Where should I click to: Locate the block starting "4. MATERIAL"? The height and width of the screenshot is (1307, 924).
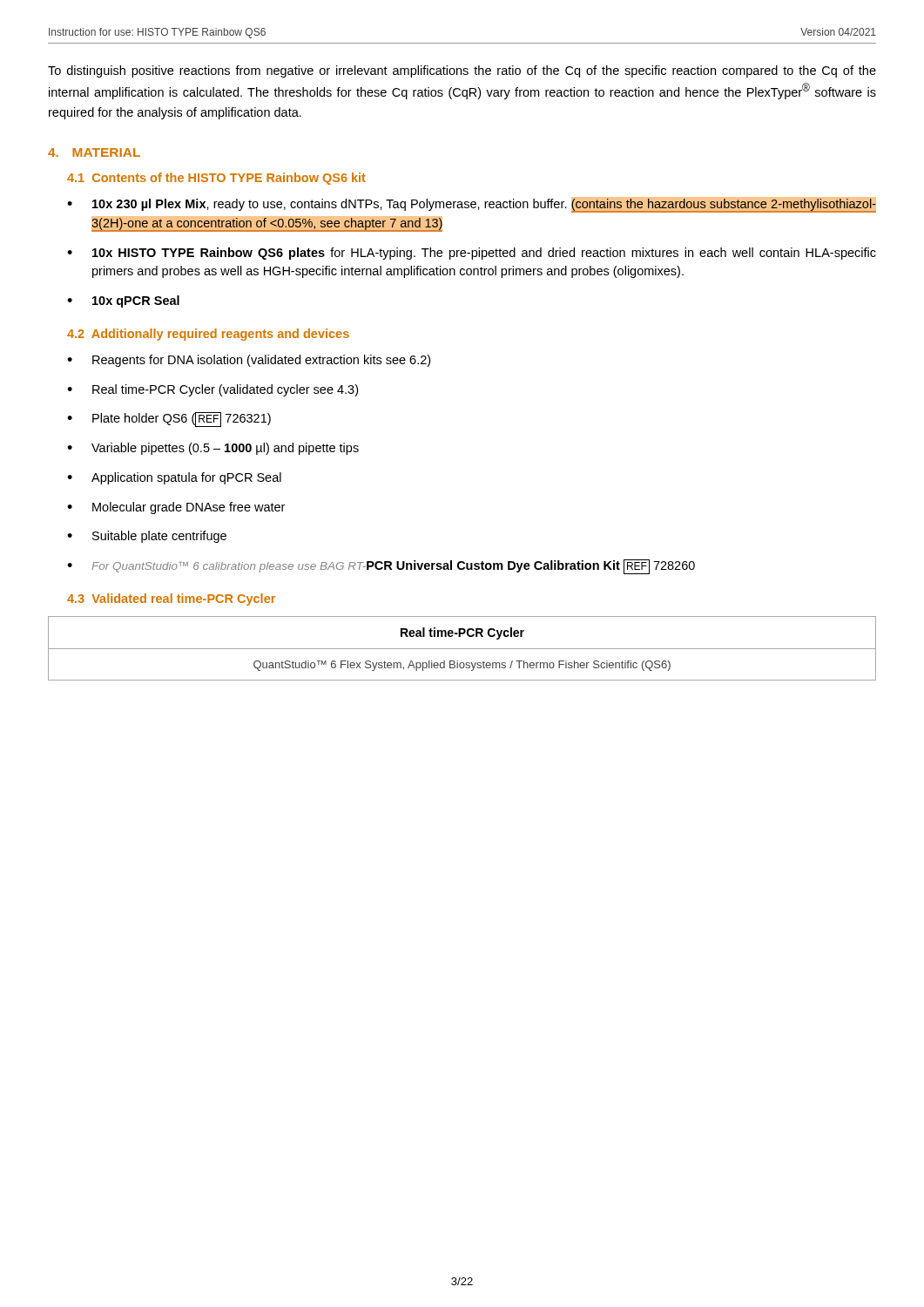(x=94, y=152)
